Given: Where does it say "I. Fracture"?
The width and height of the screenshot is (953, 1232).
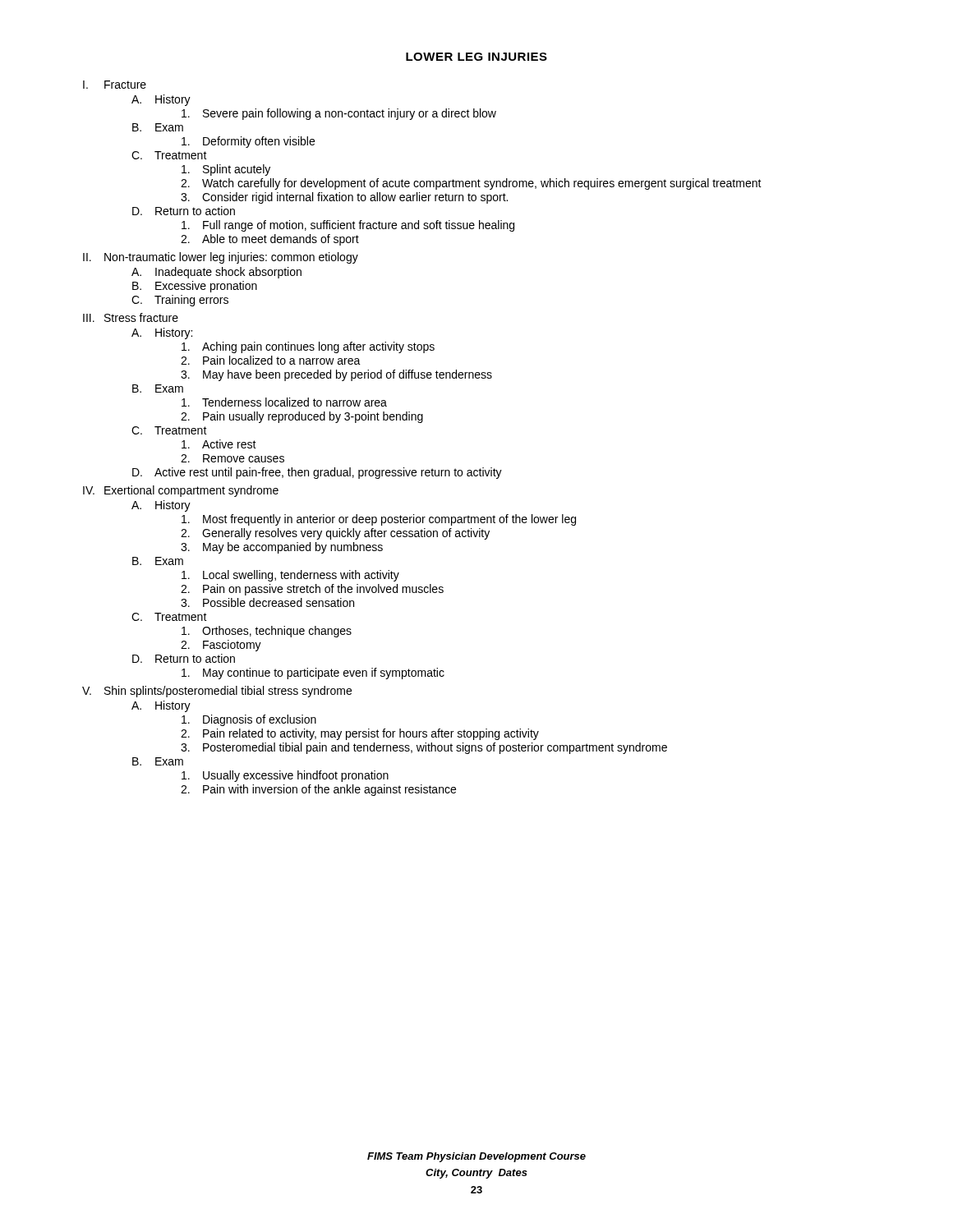Looking at the screenshot, I should tap(114, 85).
